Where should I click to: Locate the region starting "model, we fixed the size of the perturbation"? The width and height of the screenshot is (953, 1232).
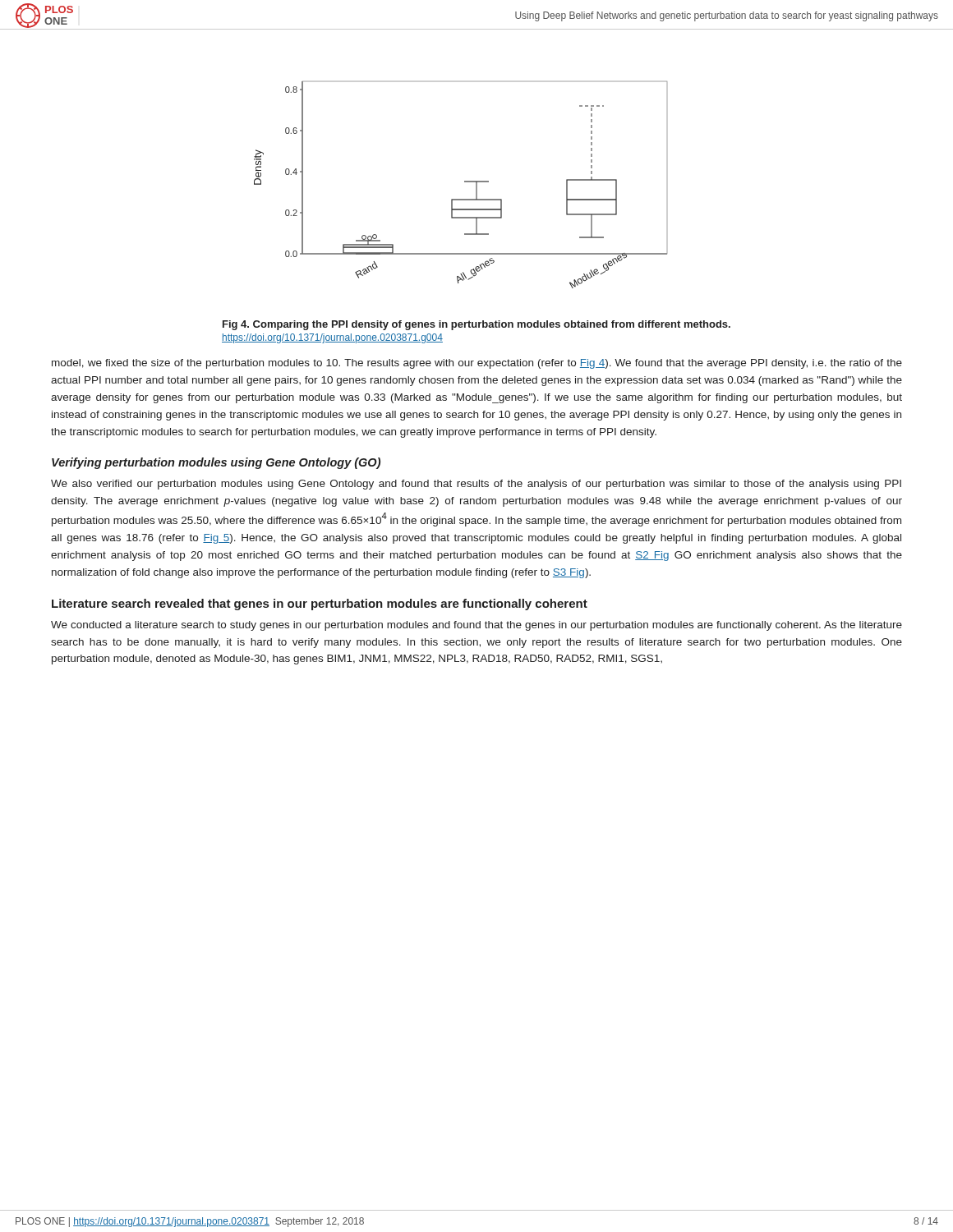(x=476, y=397)
